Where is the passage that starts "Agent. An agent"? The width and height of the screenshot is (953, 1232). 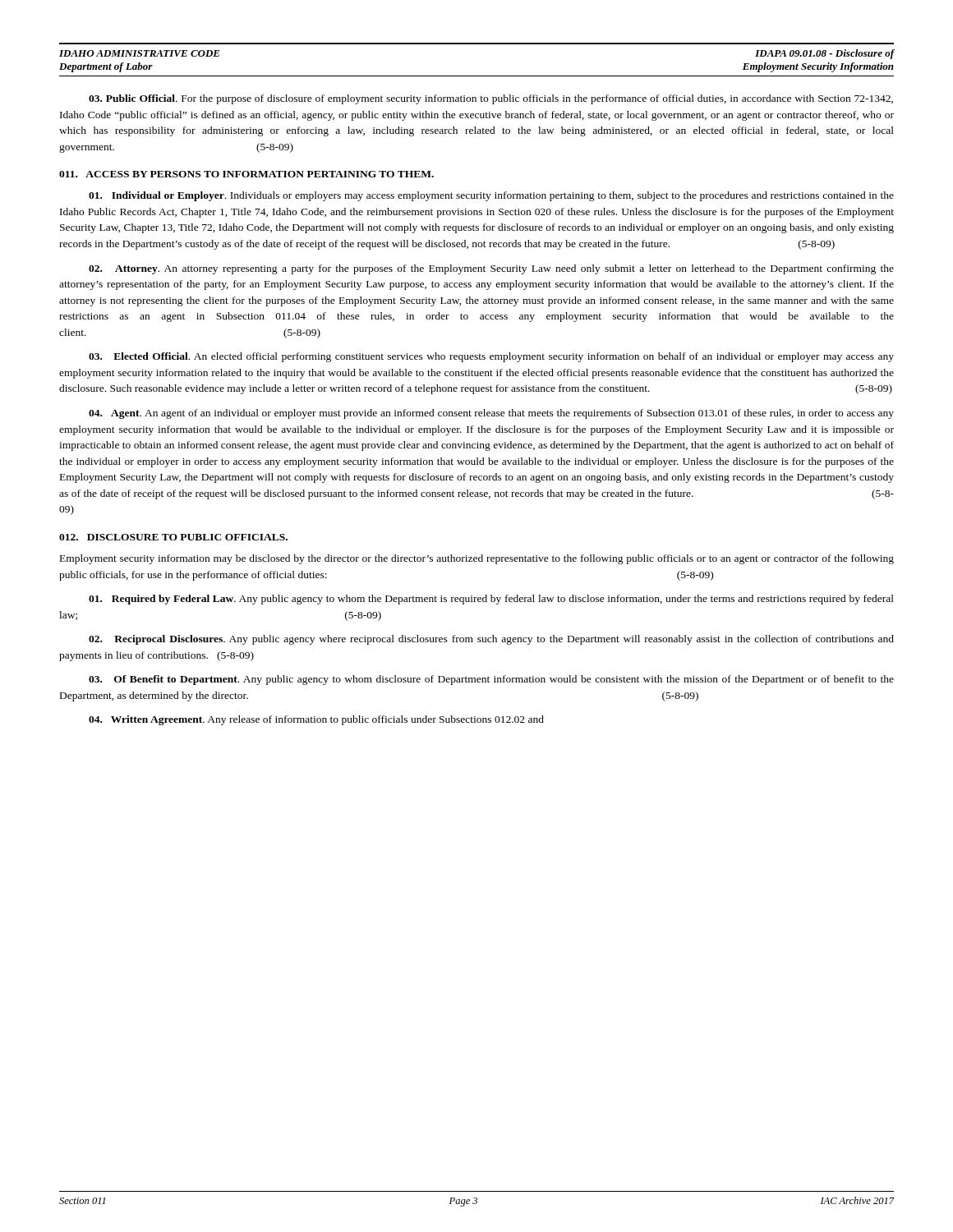tap(476, 461)
